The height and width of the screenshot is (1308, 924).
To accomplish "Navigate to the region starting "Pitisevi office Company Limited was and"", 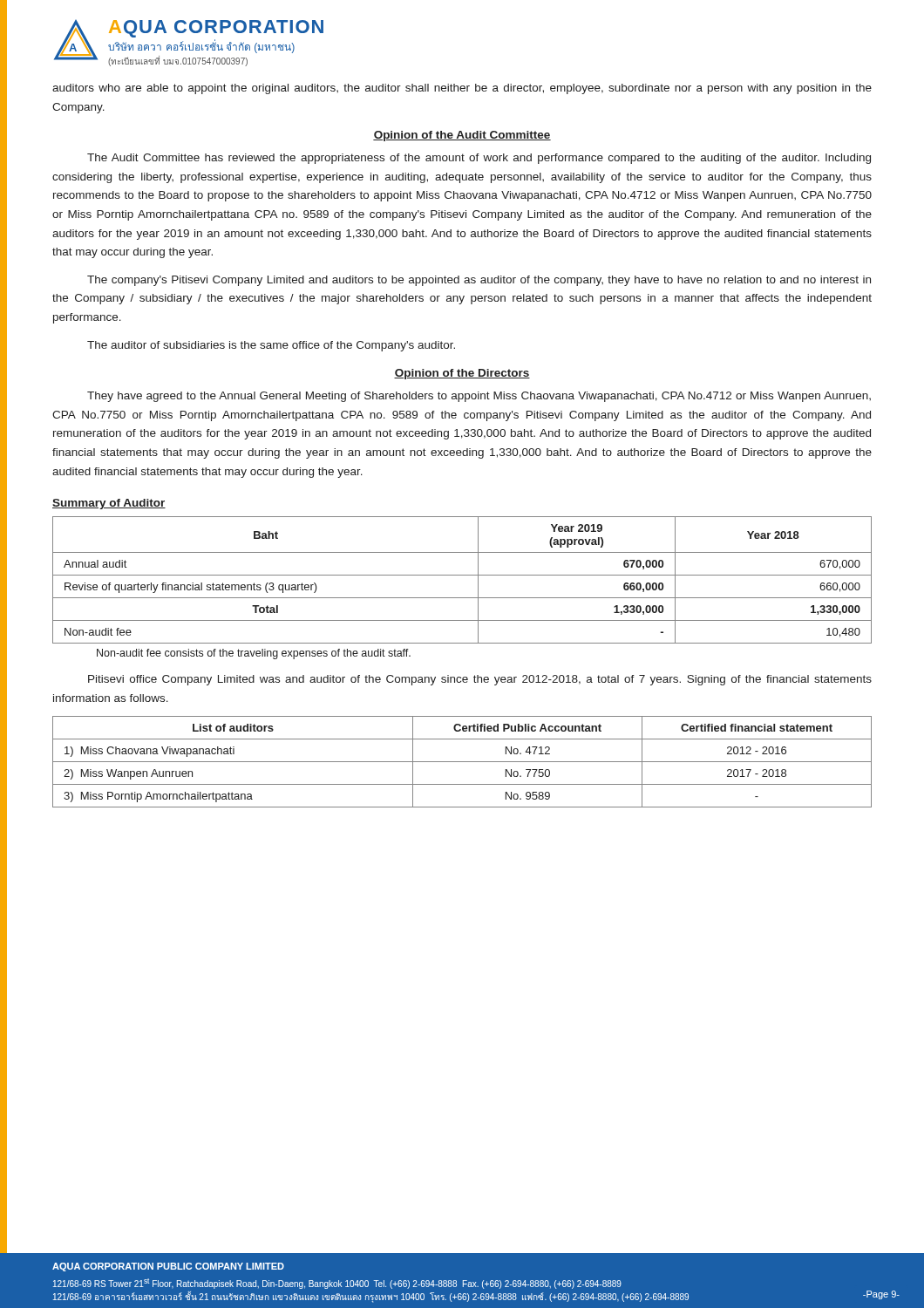I will (x=462, y=688).
